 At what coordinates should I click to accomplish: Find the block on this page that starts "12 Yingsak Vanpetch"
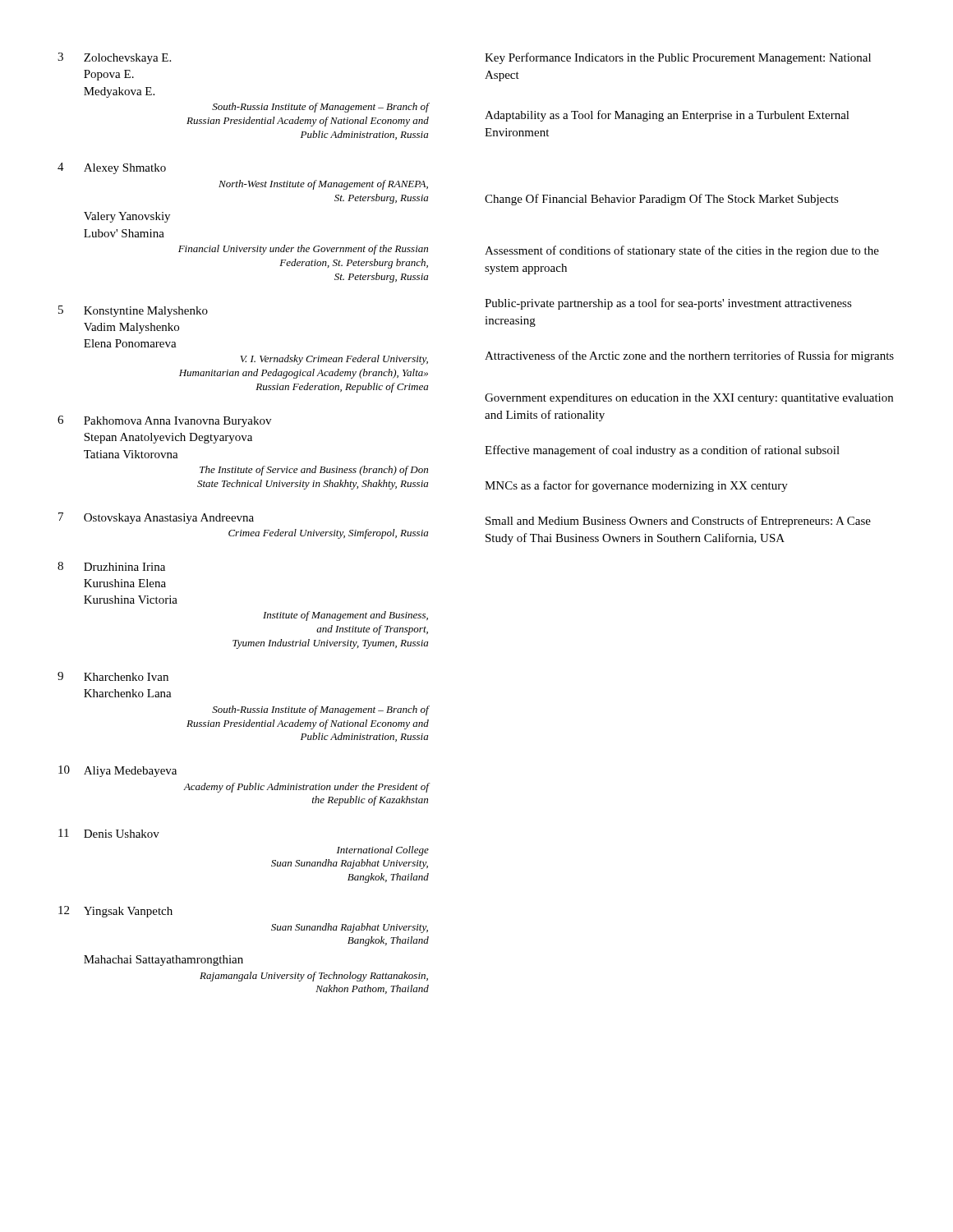[x=243, y=950]
